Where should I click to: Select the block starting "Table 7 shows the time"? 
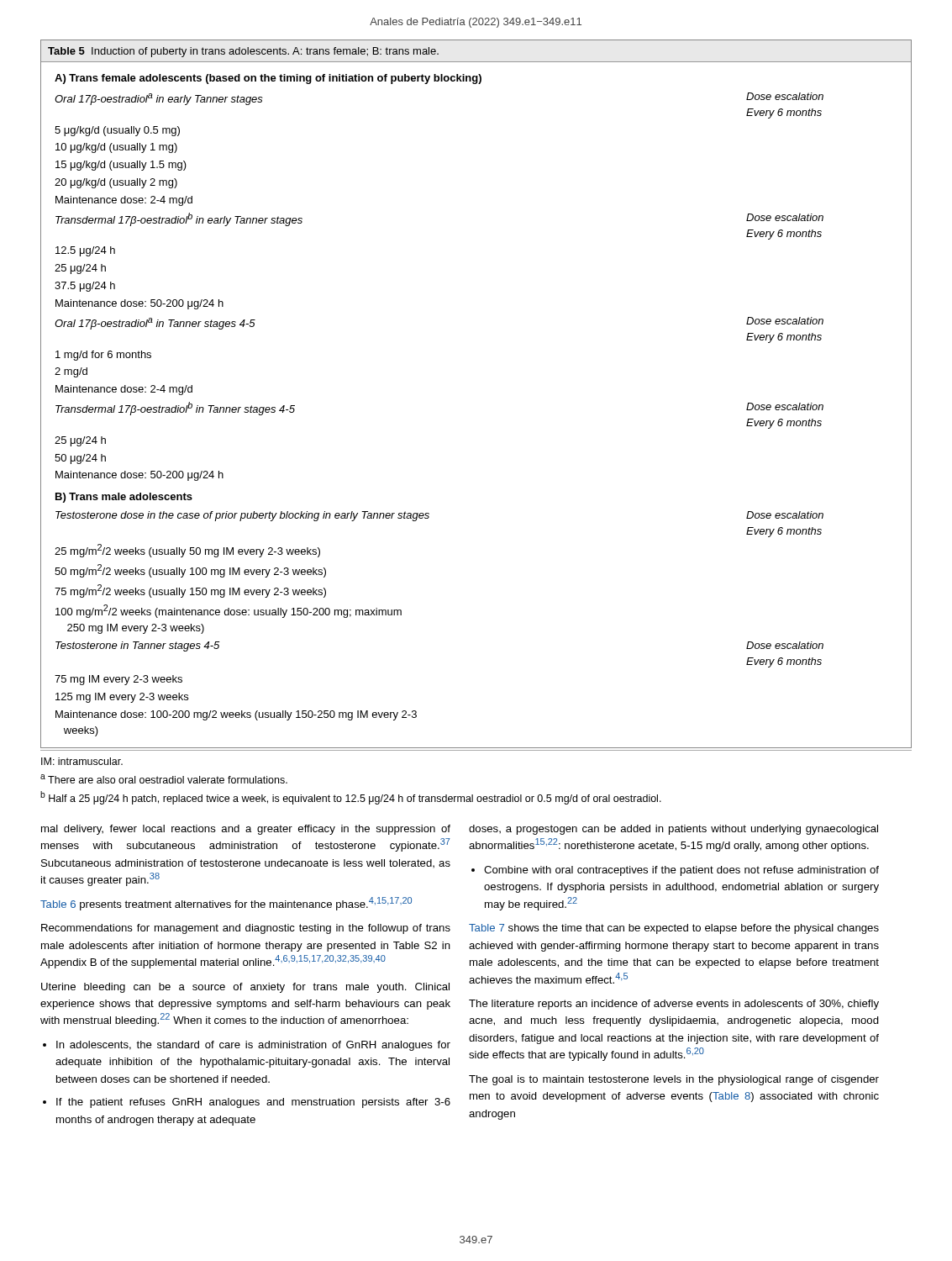click(674, 1021)
